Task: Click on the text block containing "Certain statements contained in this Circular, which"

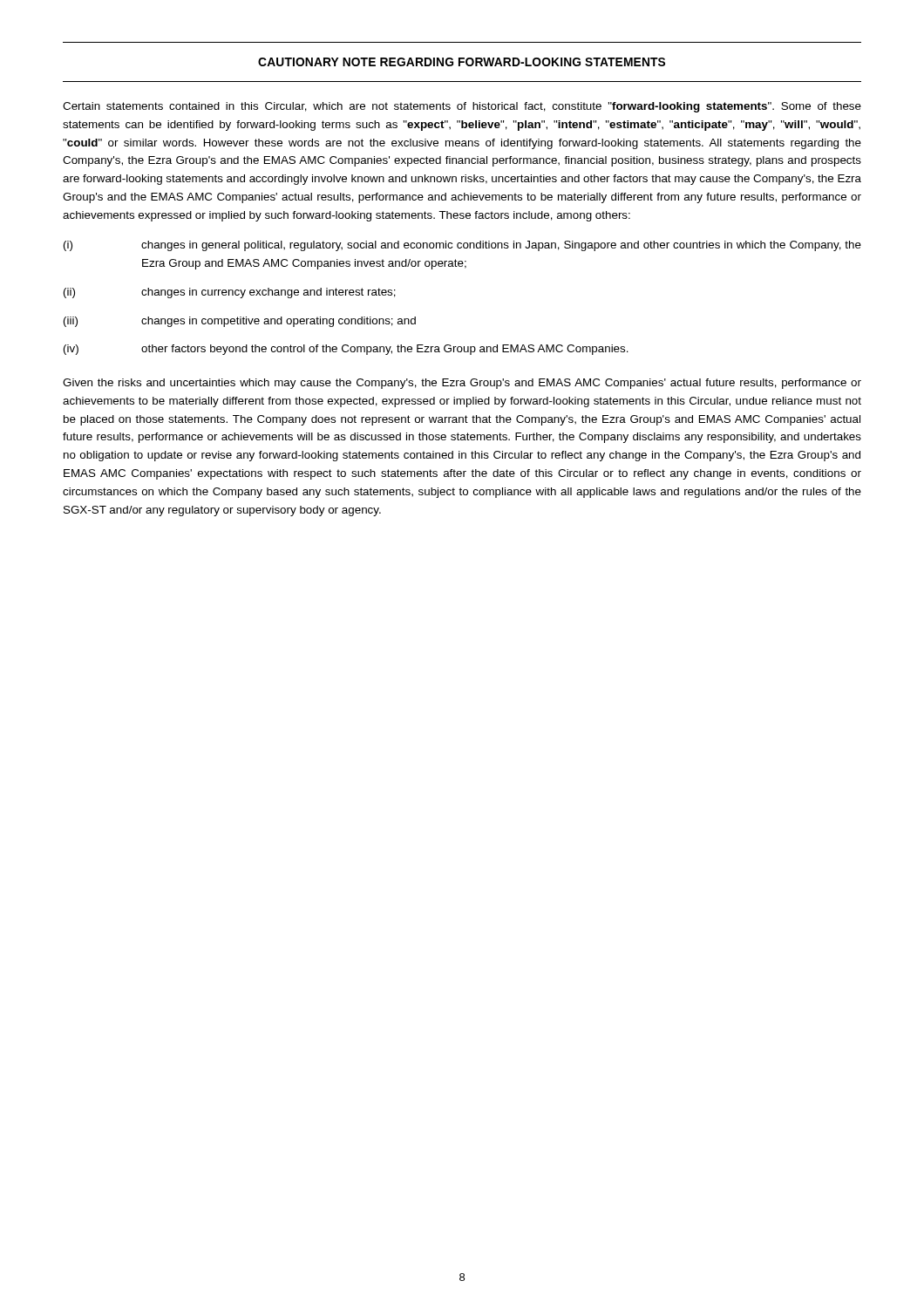Action: [462, 160]
